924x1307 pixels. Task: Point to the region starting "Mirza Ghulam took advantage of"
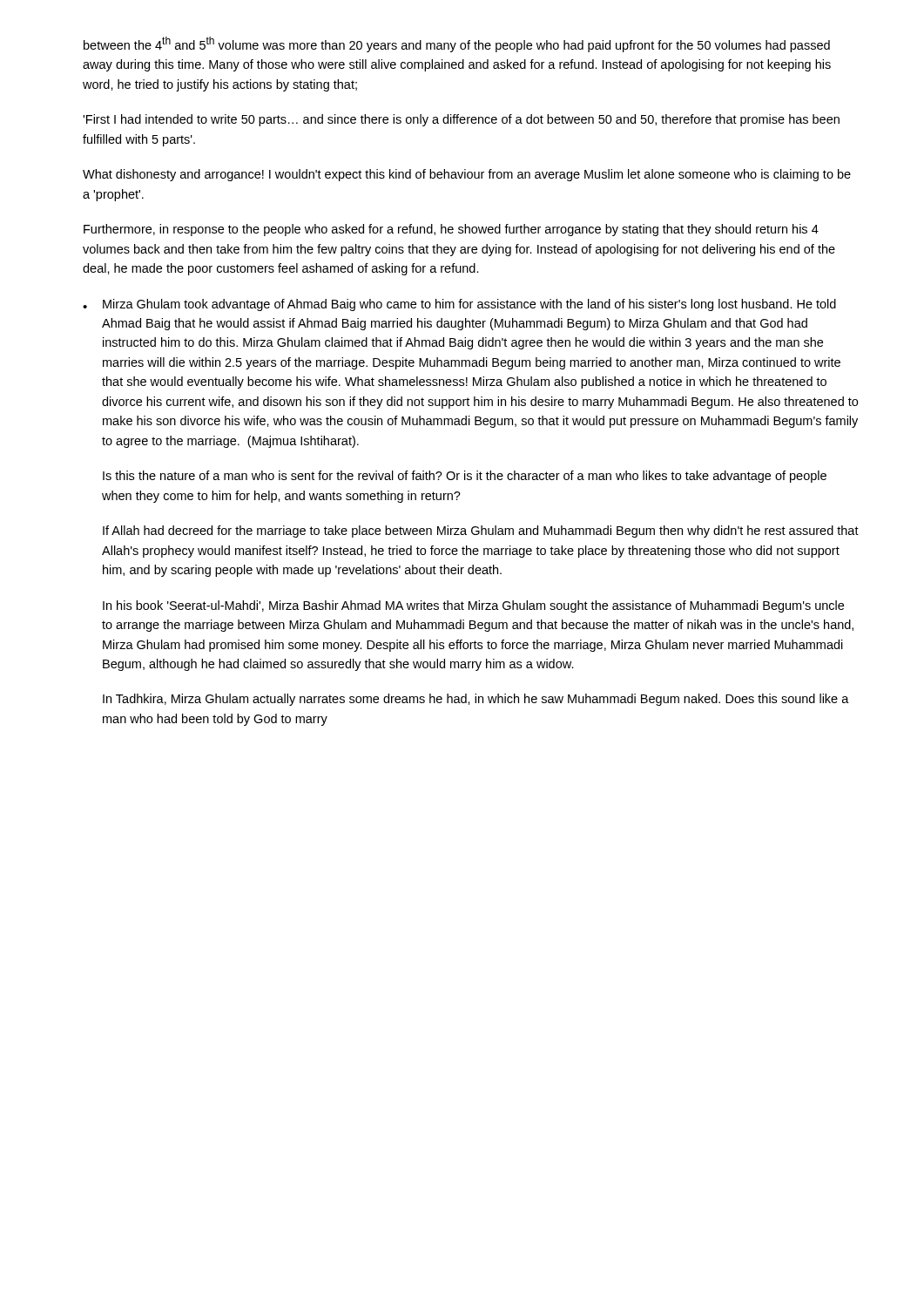(x=480, y=372)
